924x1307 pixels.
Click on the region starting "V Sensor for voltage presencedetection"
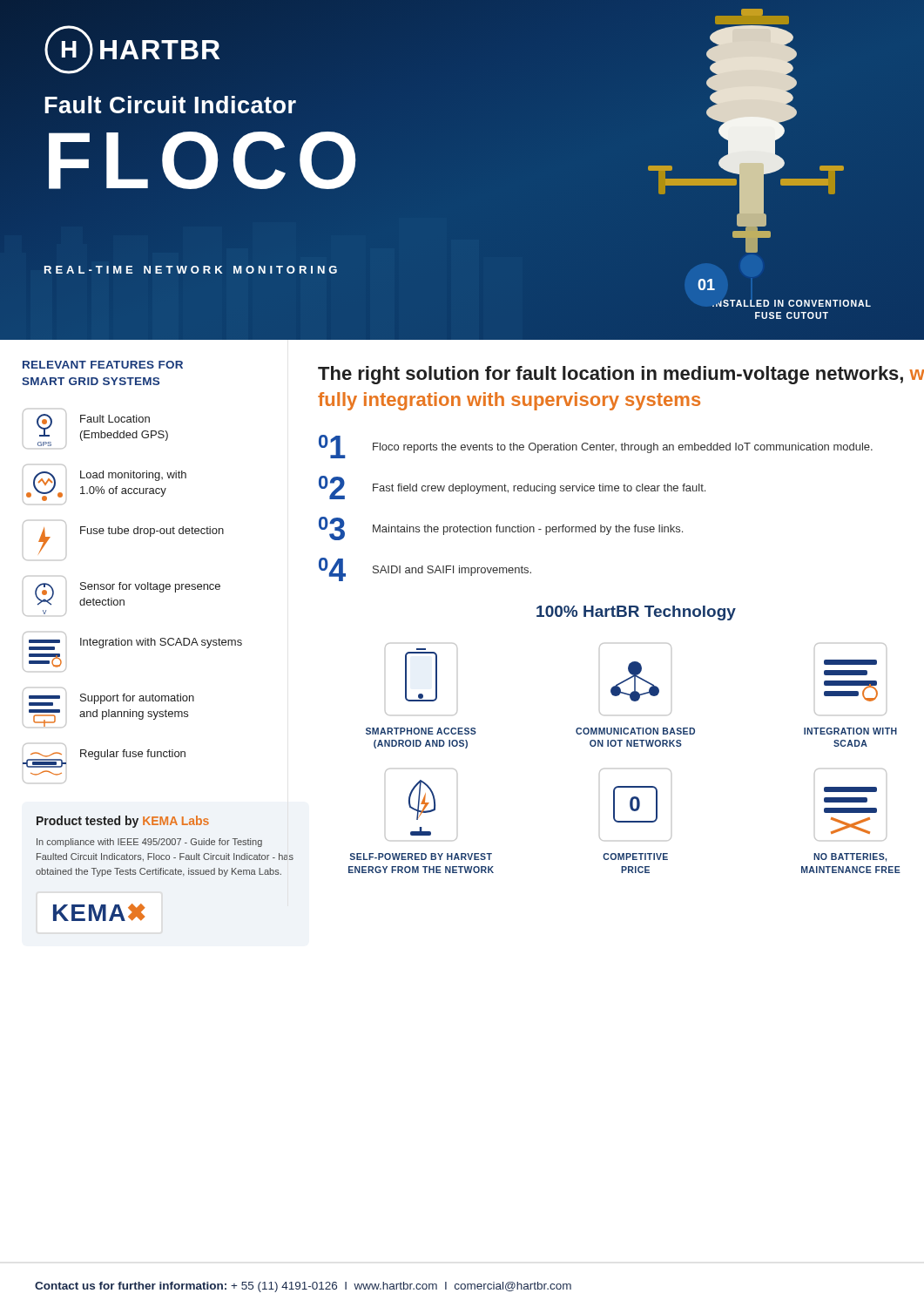point(121,596)
